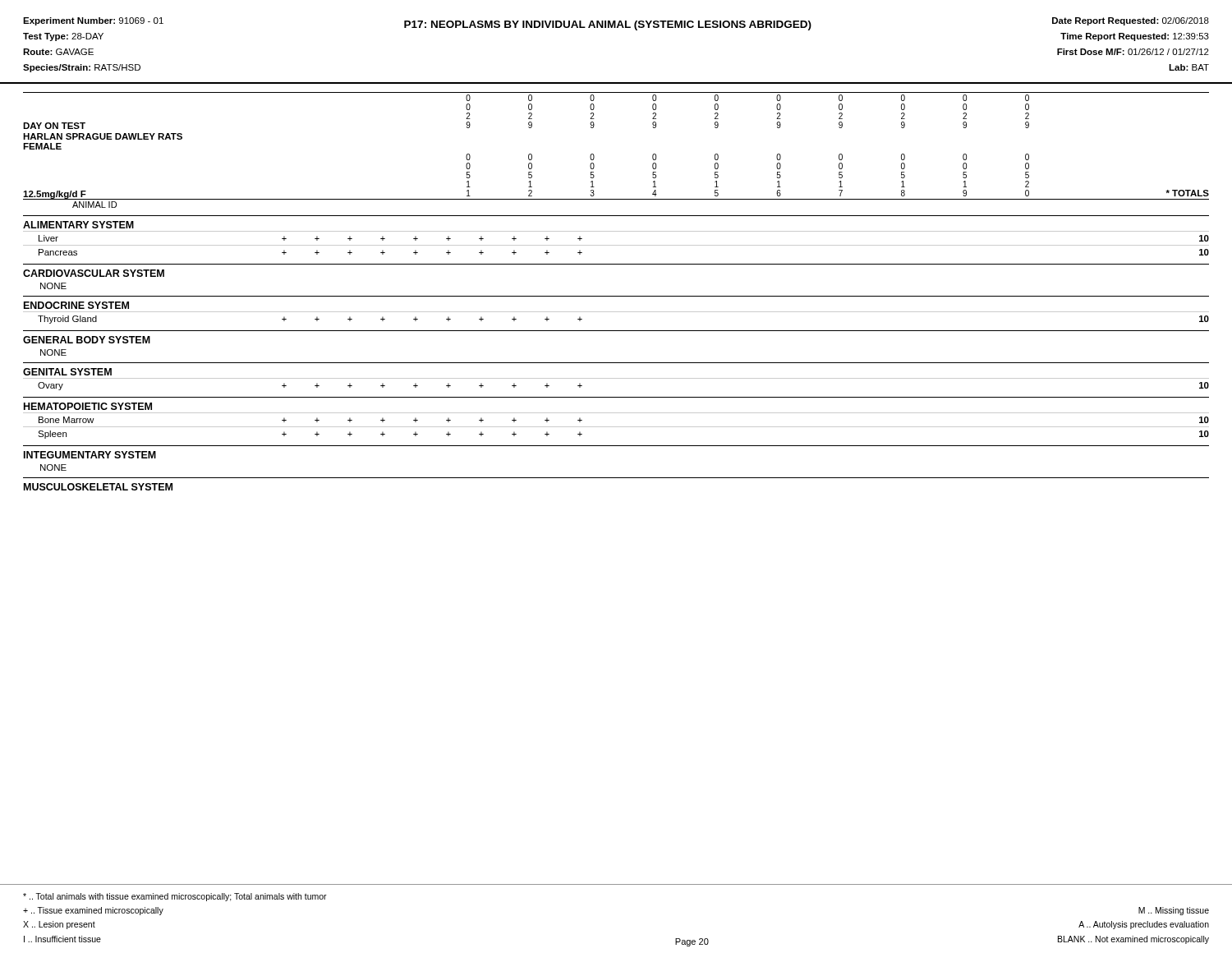Select the text block that says "Thyroid Gland + + + + + +"
This screenshot has width=1232, height=953.
point(616,319)
